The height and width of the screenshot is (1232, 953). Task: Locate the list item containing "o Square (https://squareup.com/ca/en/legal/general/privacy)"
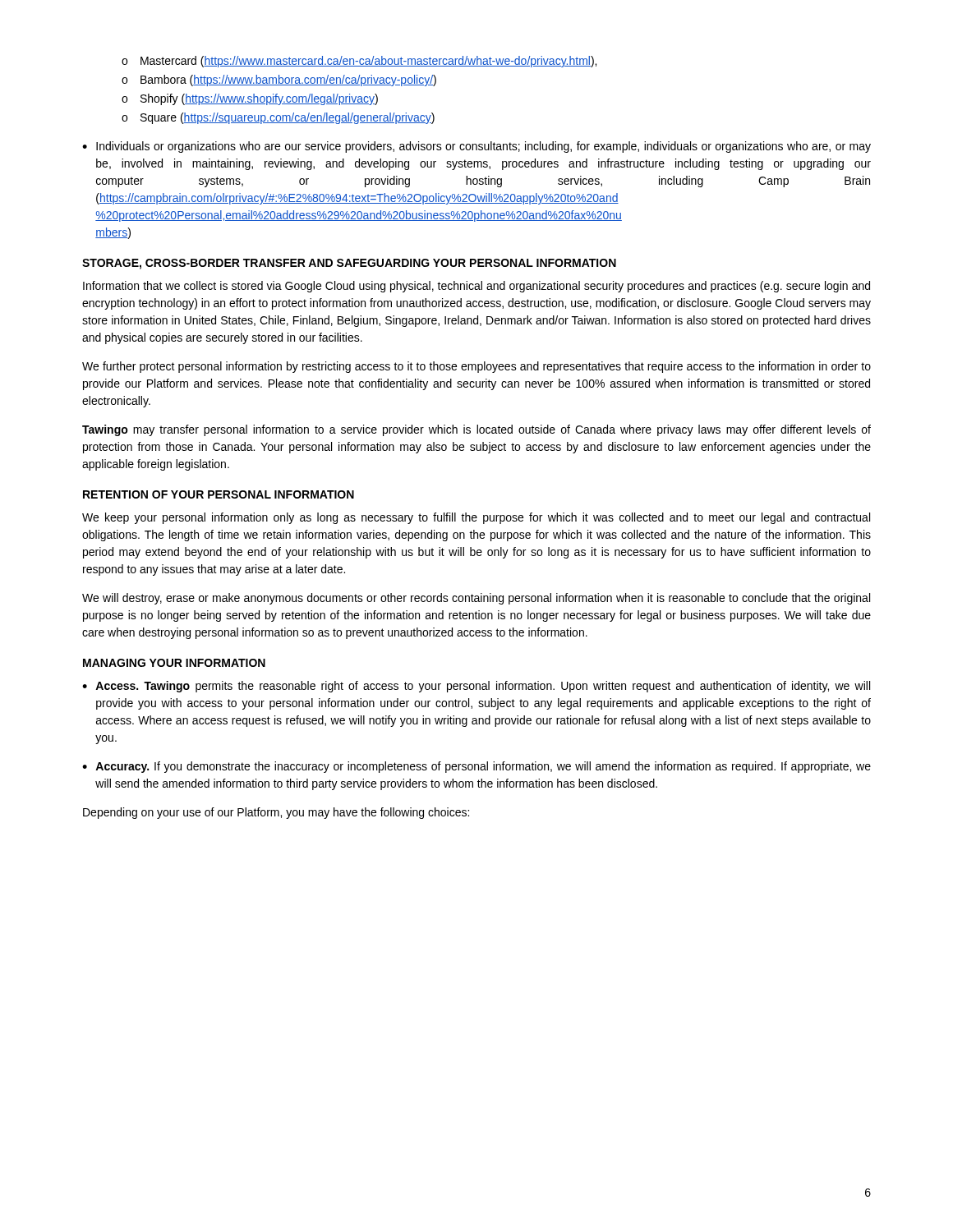point(278,118)
